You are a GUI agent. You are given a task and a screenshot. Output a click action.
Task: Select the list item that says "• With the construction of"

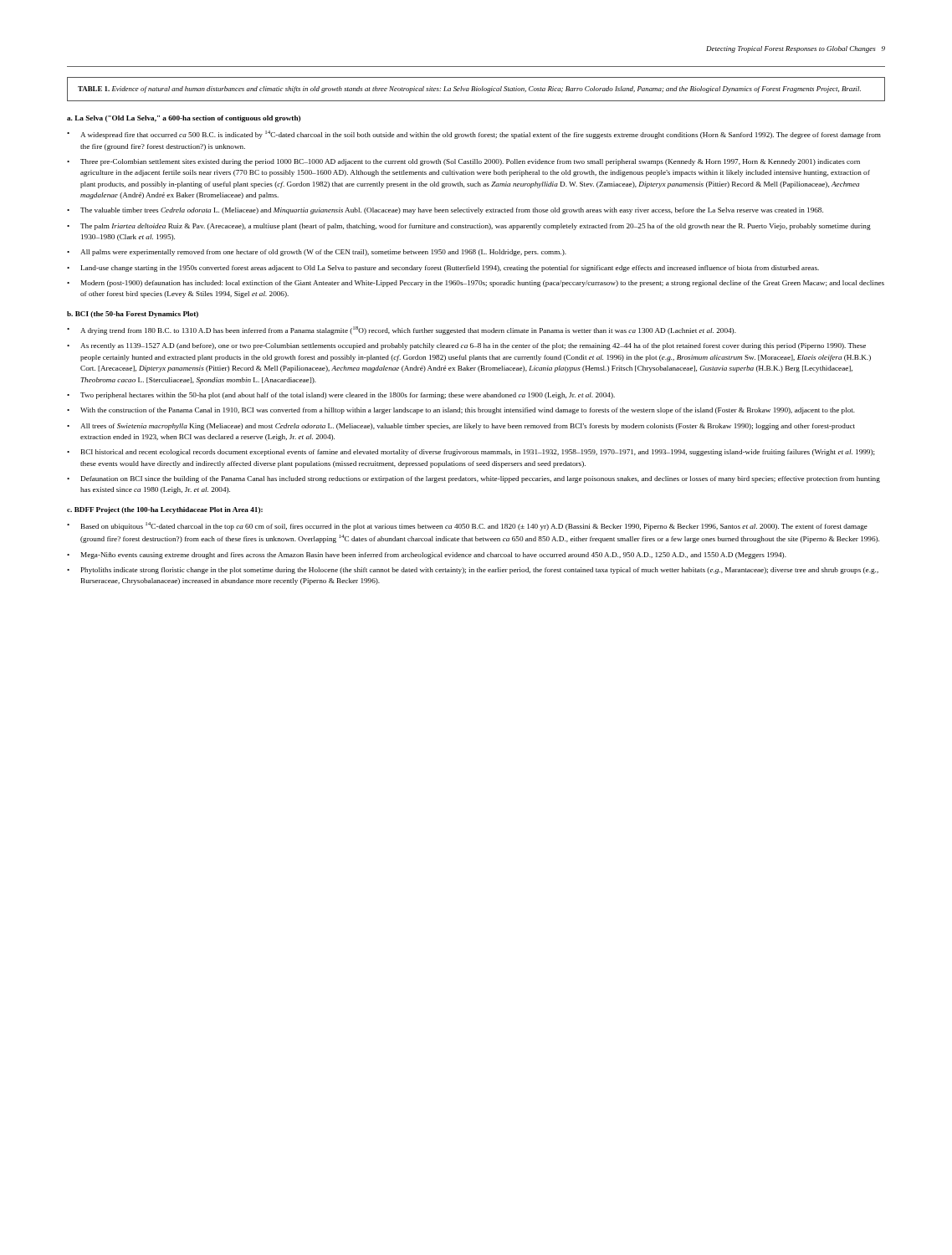(461, 411)
